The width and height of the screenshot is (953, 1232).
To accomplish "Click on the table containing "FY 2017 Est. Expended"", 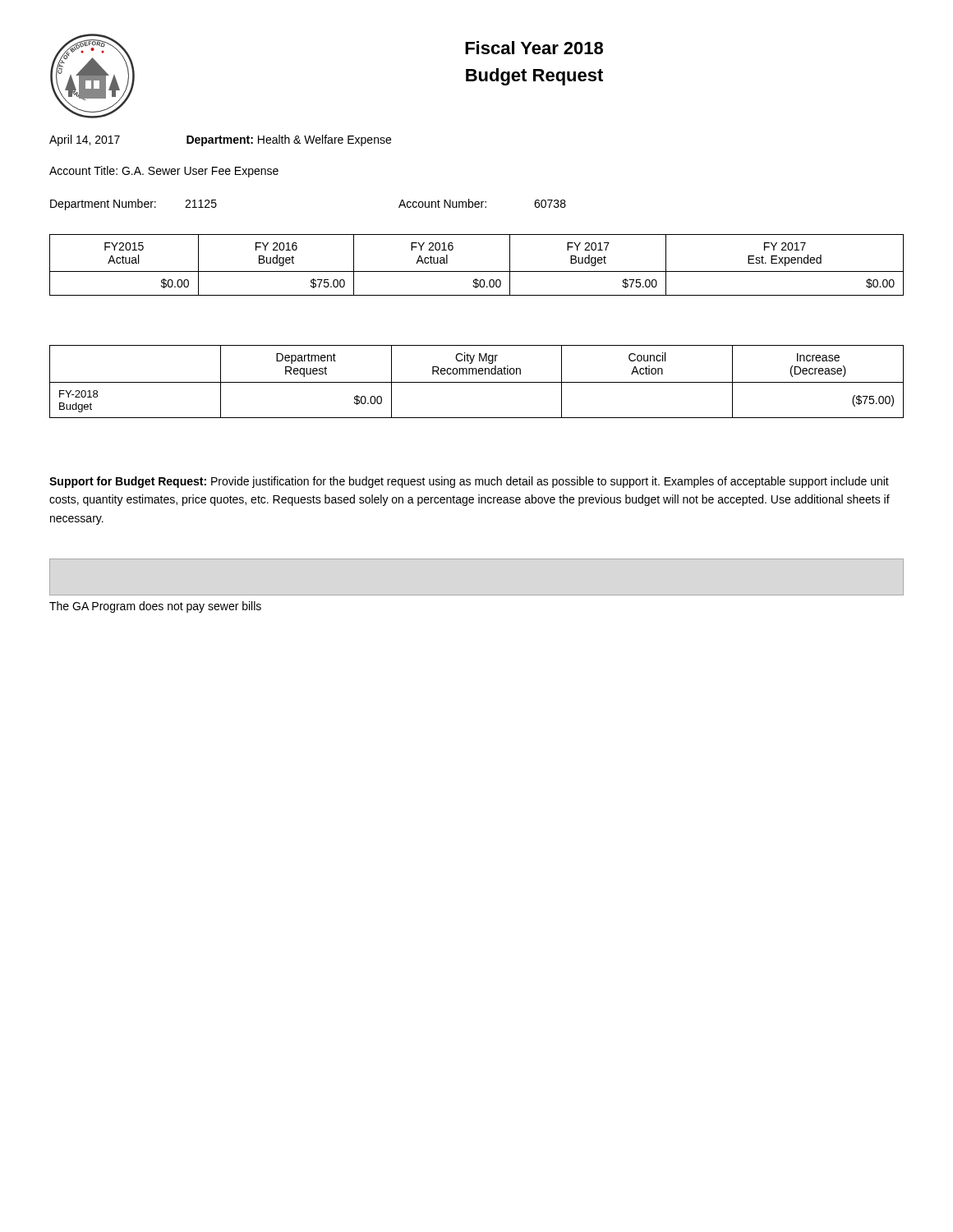I will click(x=476, y=265).
